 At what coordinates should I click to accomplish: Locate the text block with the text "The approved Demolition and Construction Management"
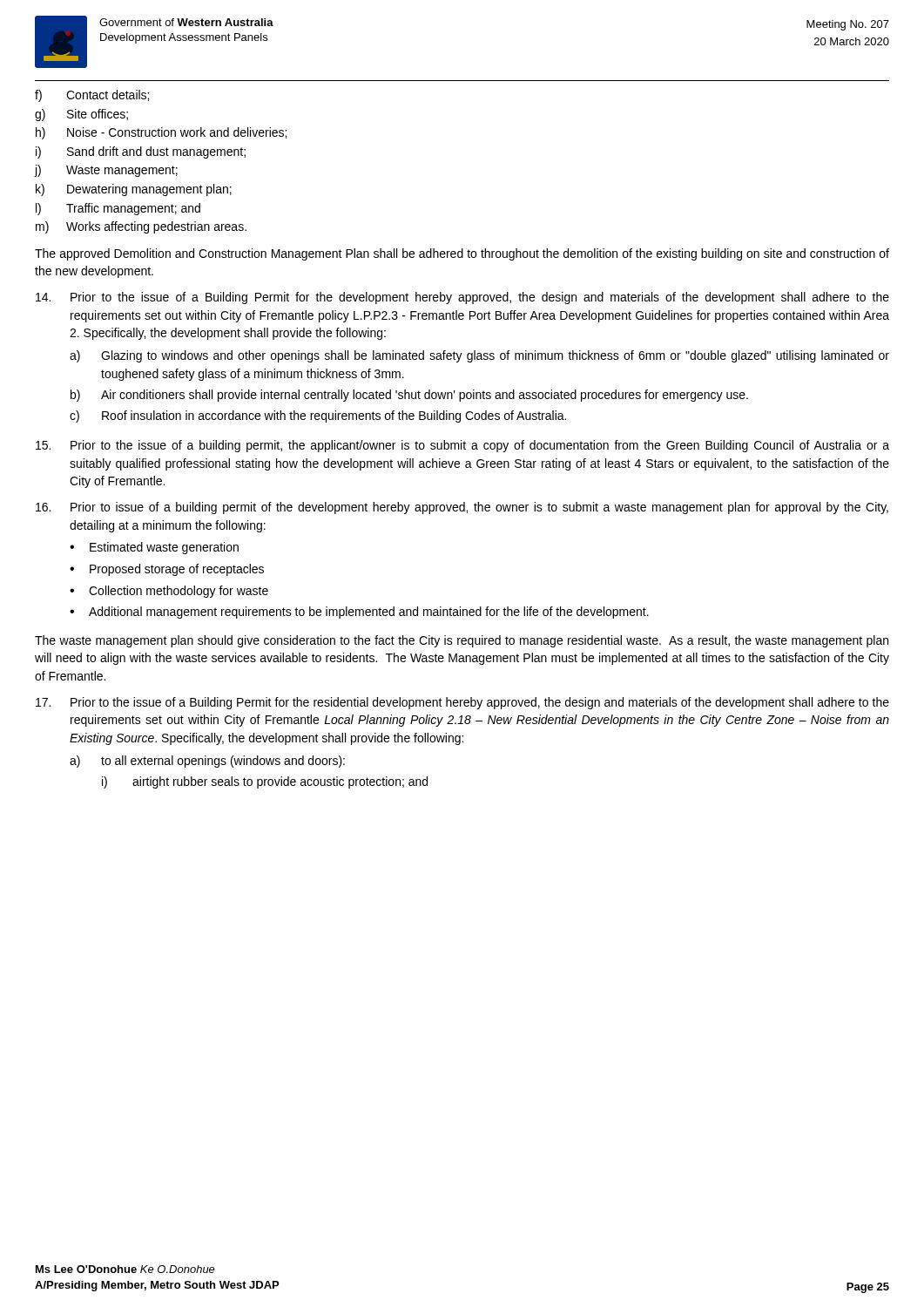click(x=462, y=262)
